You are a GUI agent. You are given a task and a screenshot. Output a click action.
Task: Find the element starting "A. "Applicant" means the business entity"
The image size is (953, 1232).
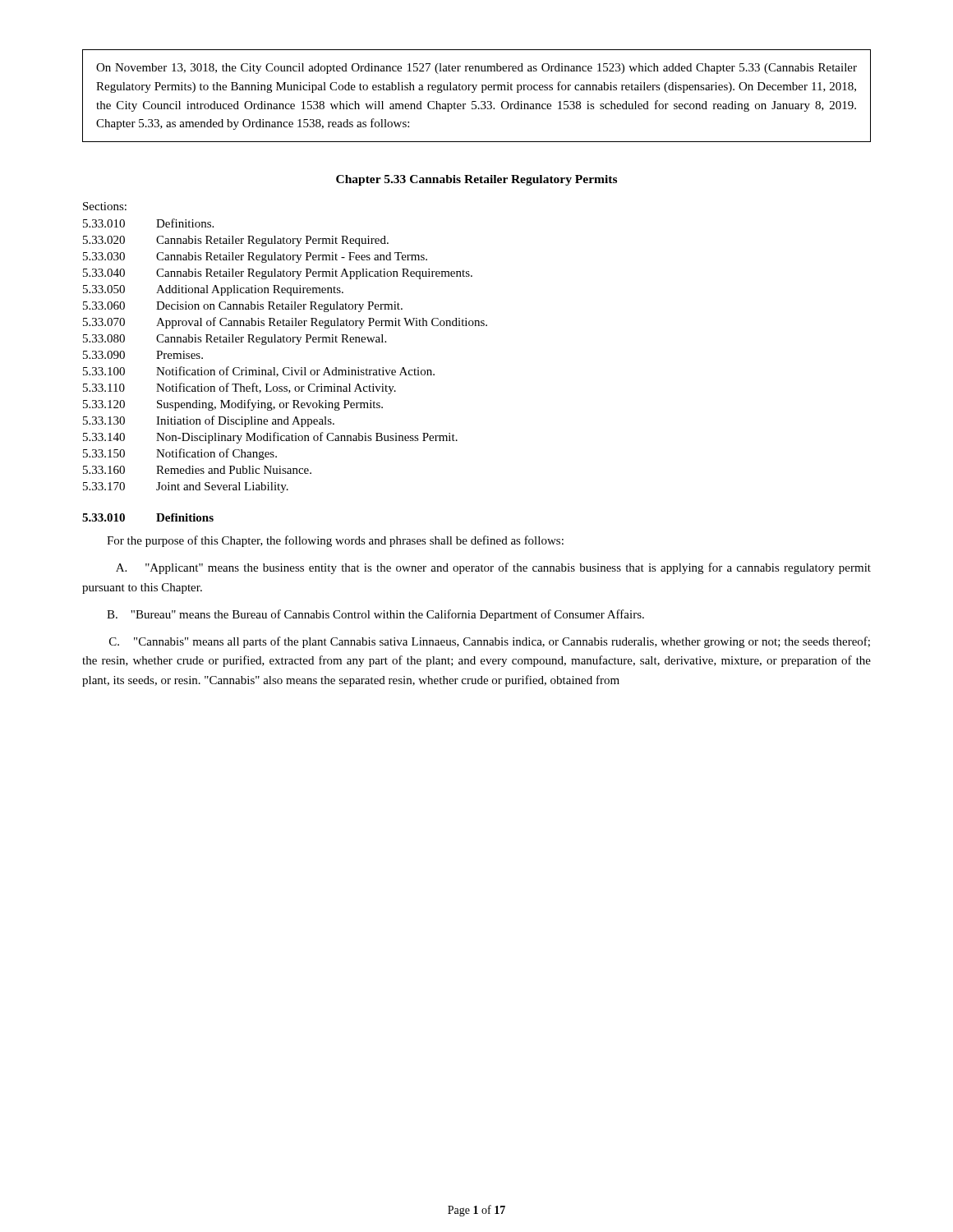pos(476,577)
